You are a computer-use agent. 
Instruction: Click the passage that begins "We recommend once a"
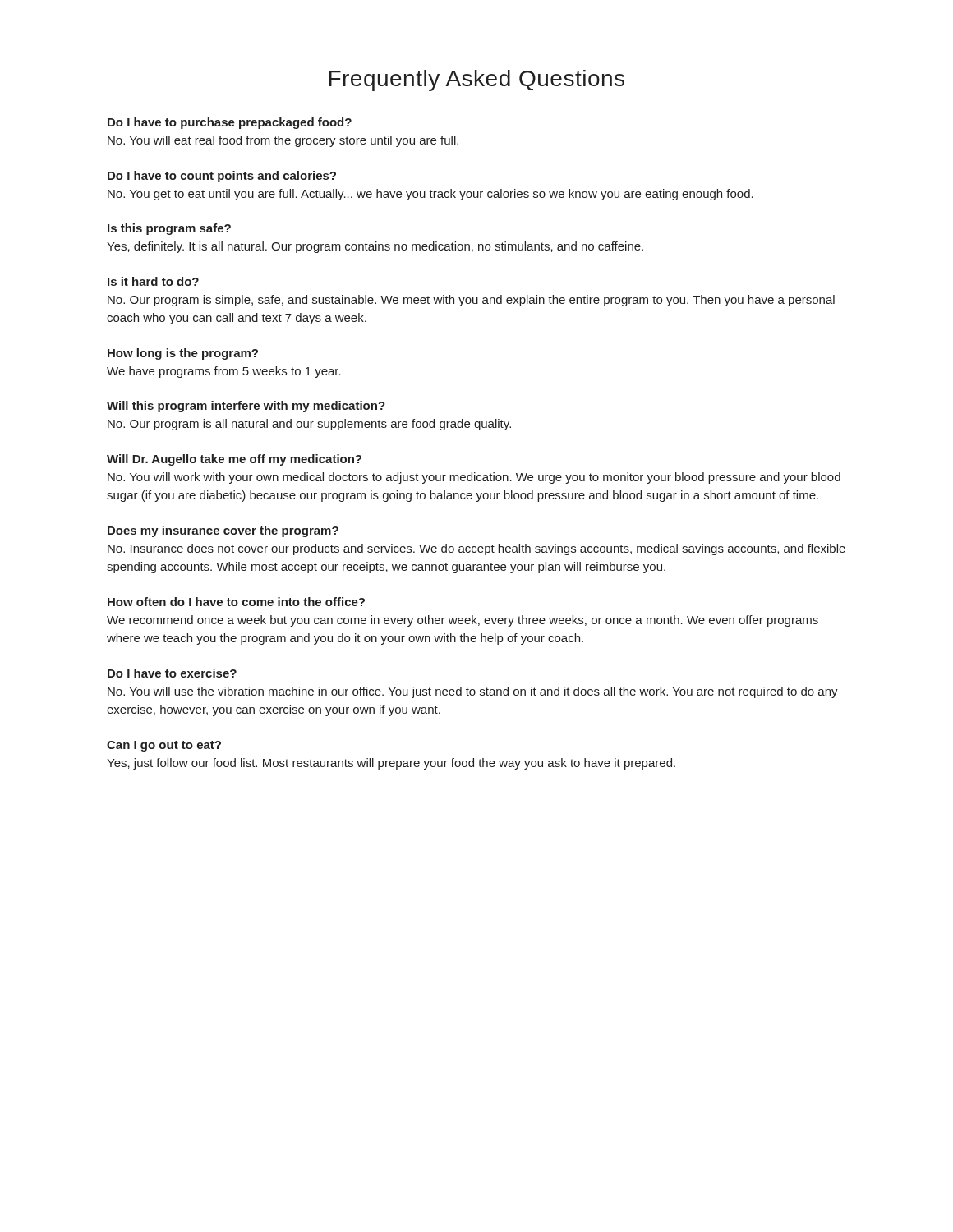point(463,629)
